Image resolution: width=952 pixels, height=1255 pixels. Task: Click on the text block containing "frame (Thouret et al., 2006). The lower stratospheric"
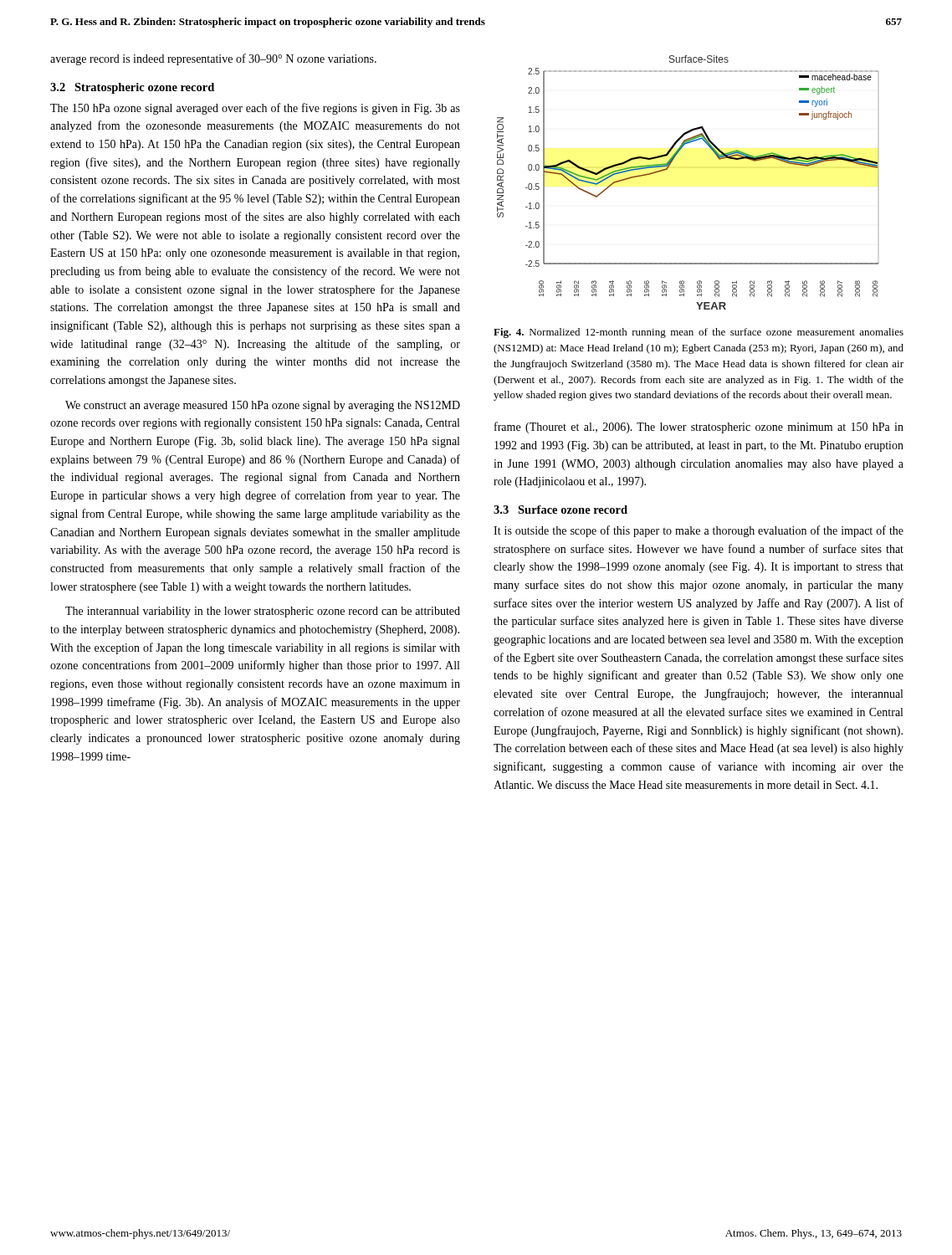699,455
